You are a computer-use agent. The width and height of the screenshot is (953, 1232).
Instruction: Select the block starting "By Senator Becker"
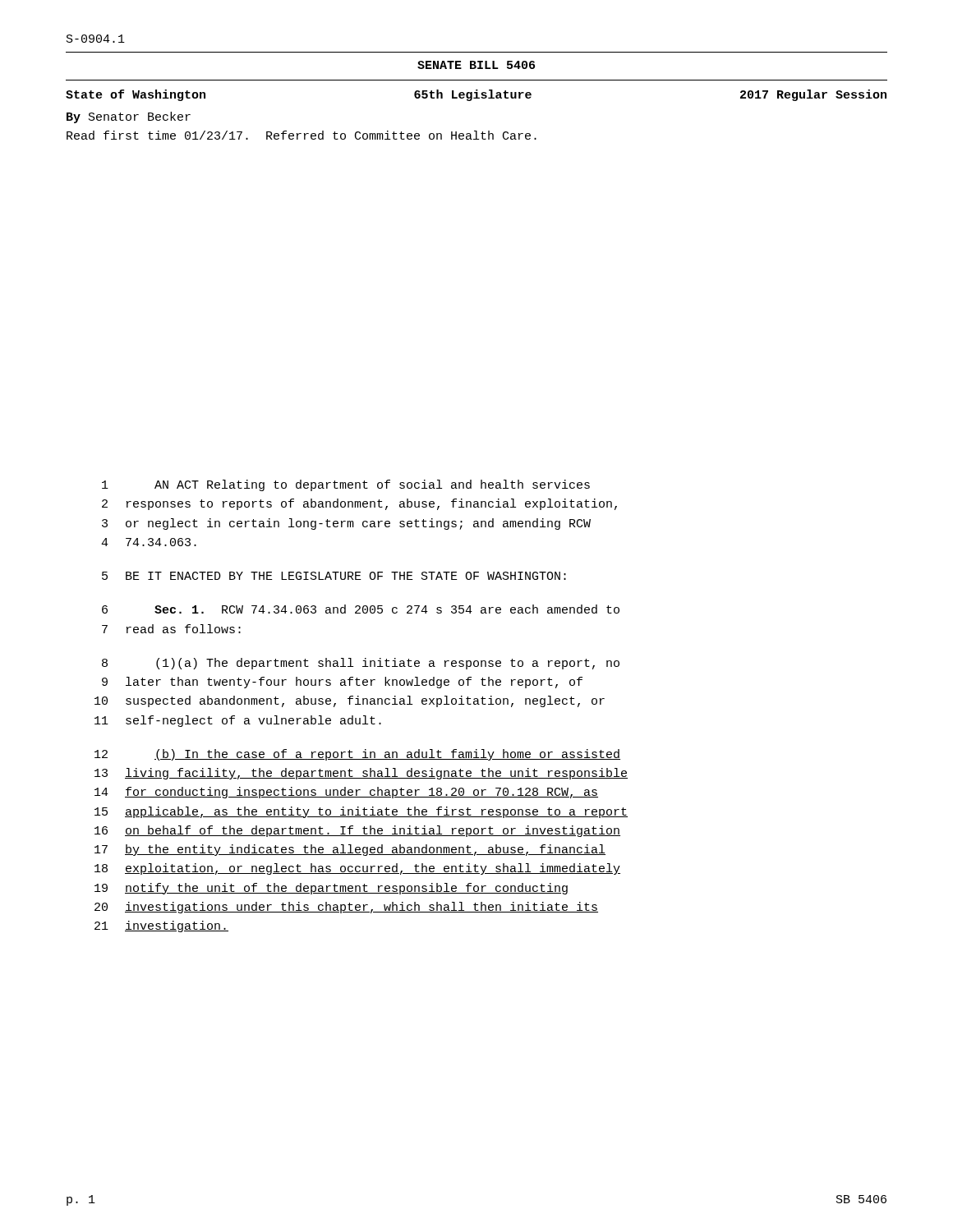point(129,118)
